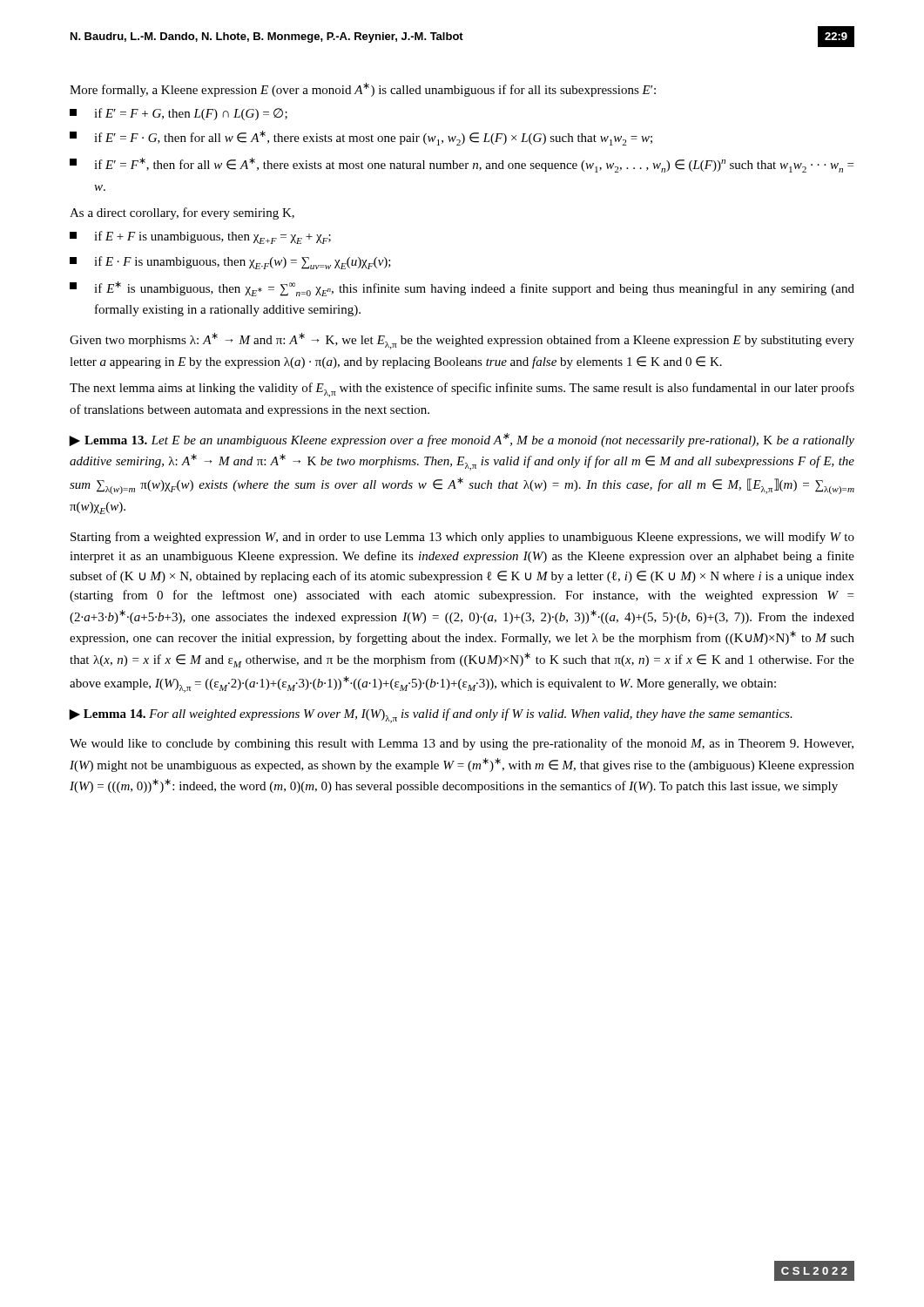Click on the text starting "Starting from a weighted expression W,"
The height and width of the screenshot is (1307, 924).
tap(462, 611)
